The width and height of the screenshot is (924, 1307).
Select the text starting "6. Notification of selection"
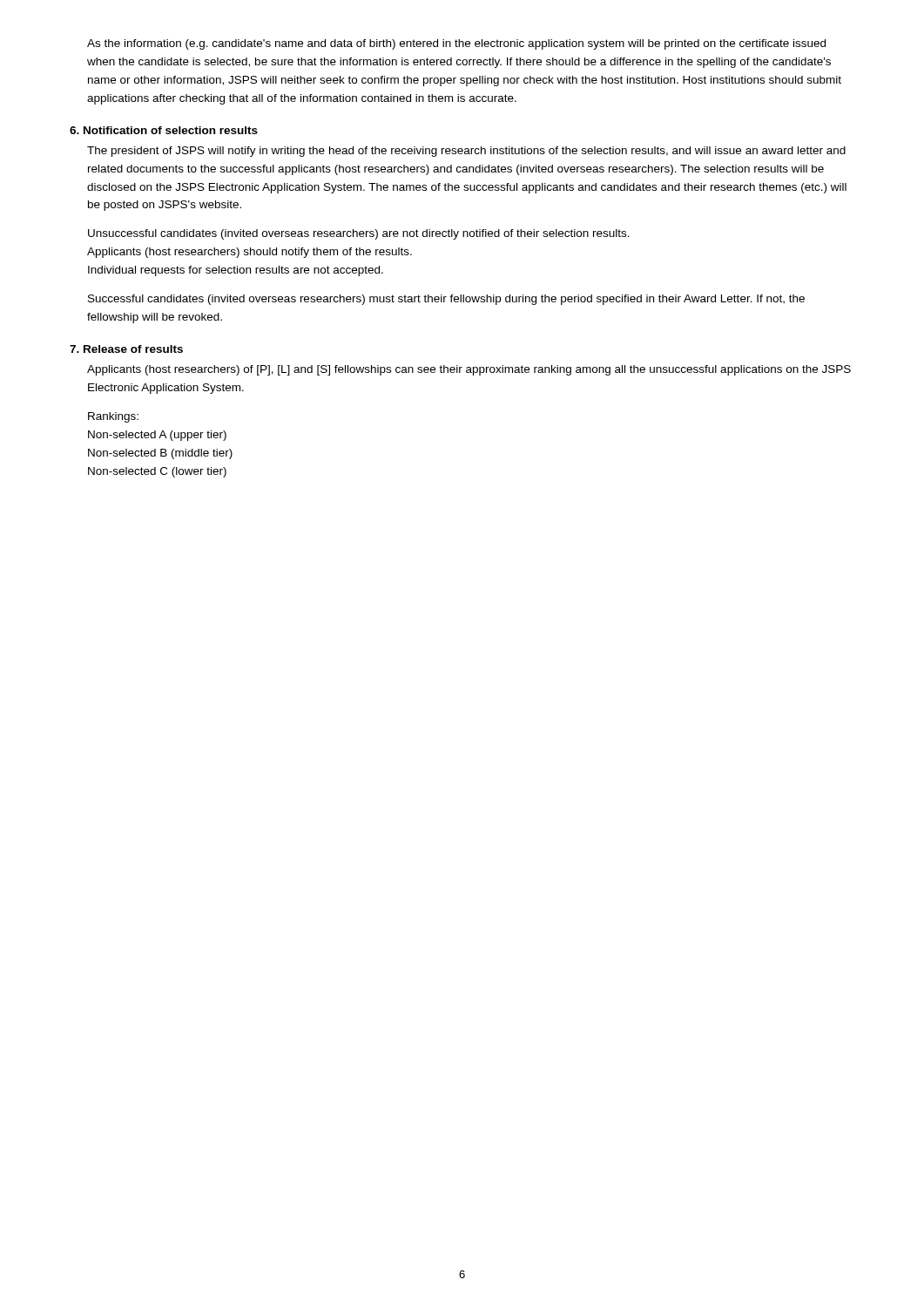point(164,130)
